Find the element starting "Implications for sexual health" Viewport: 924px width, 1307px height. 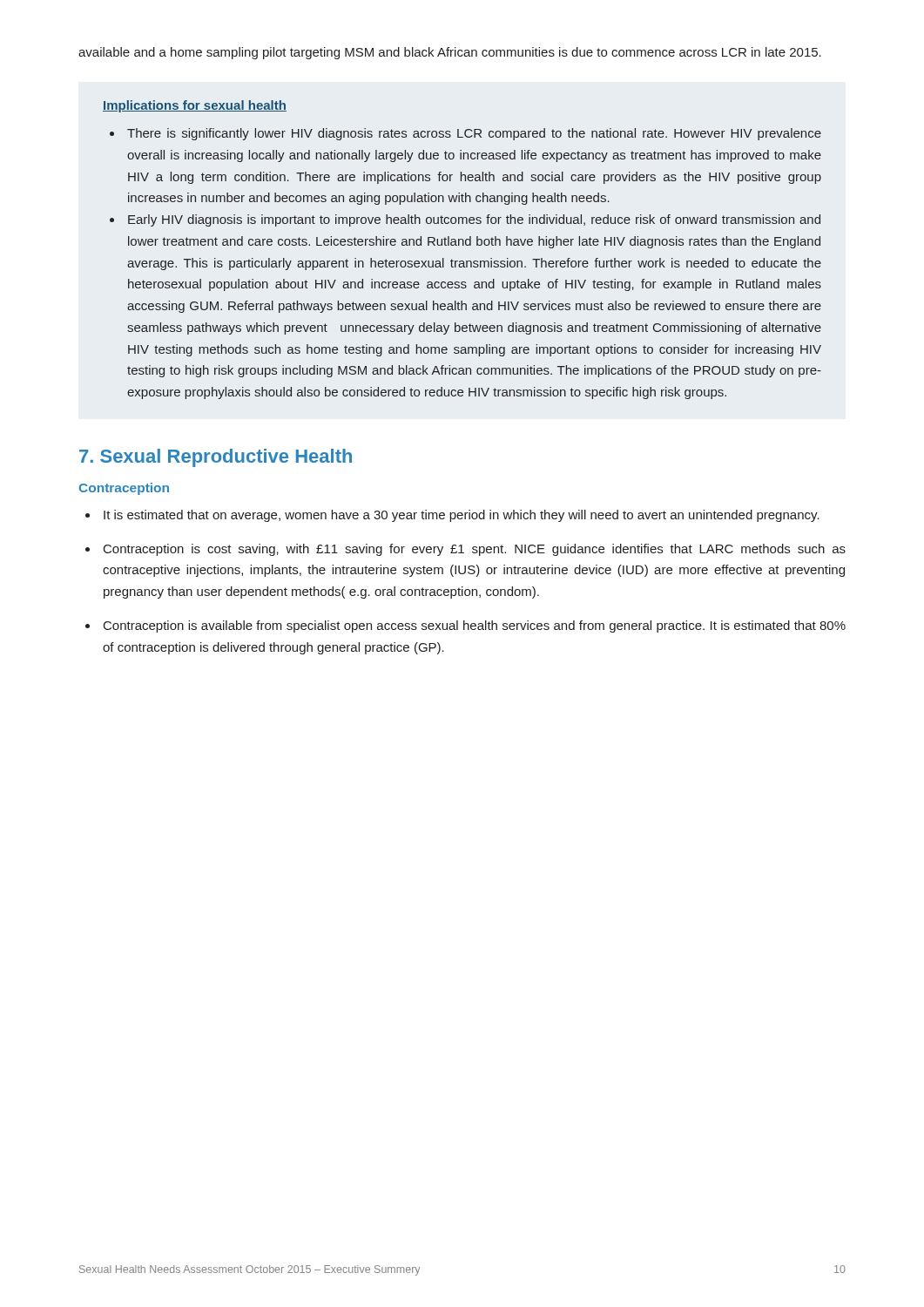195,105
